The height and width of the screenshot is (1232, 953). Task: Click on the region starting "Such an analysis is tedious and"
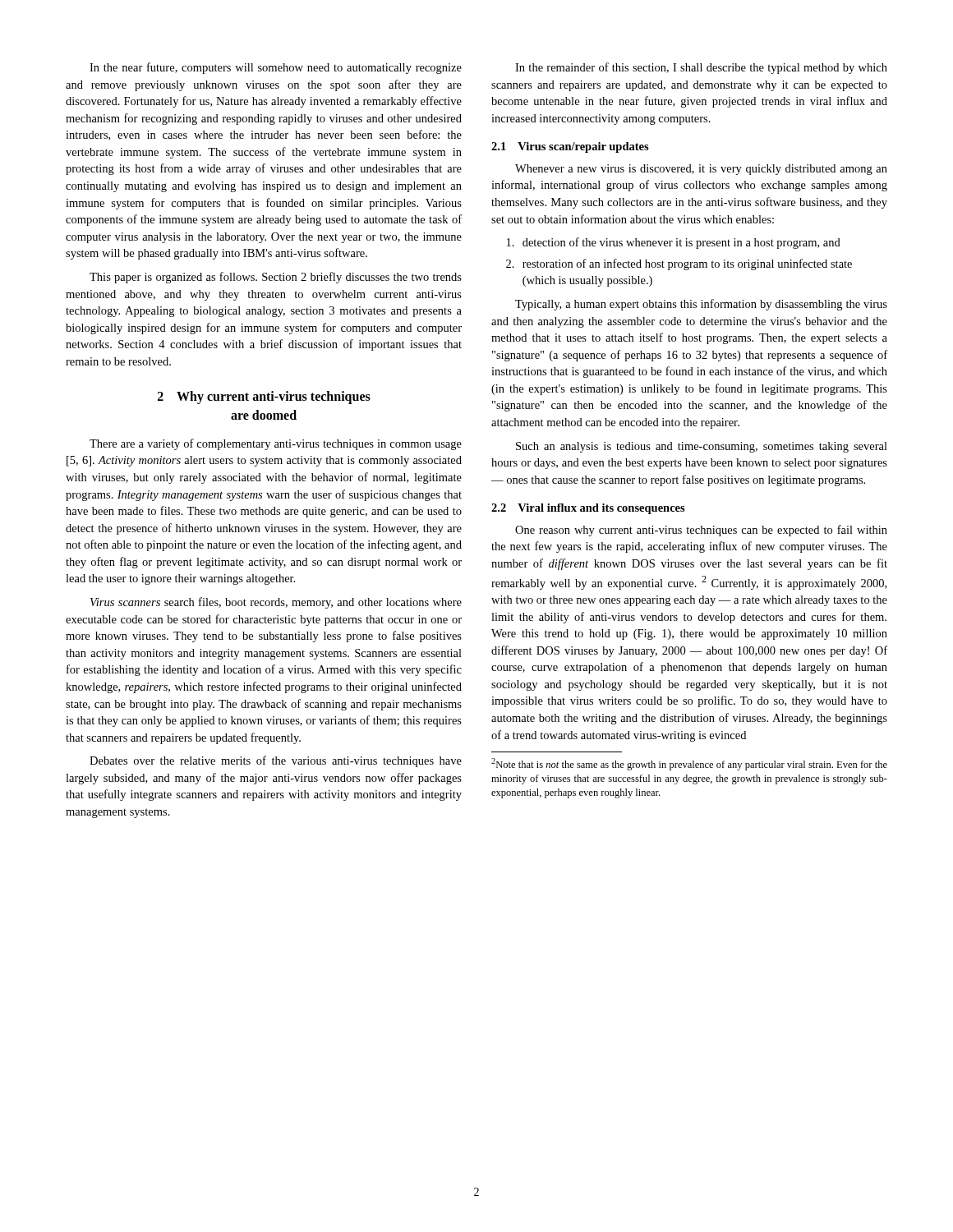689,463
